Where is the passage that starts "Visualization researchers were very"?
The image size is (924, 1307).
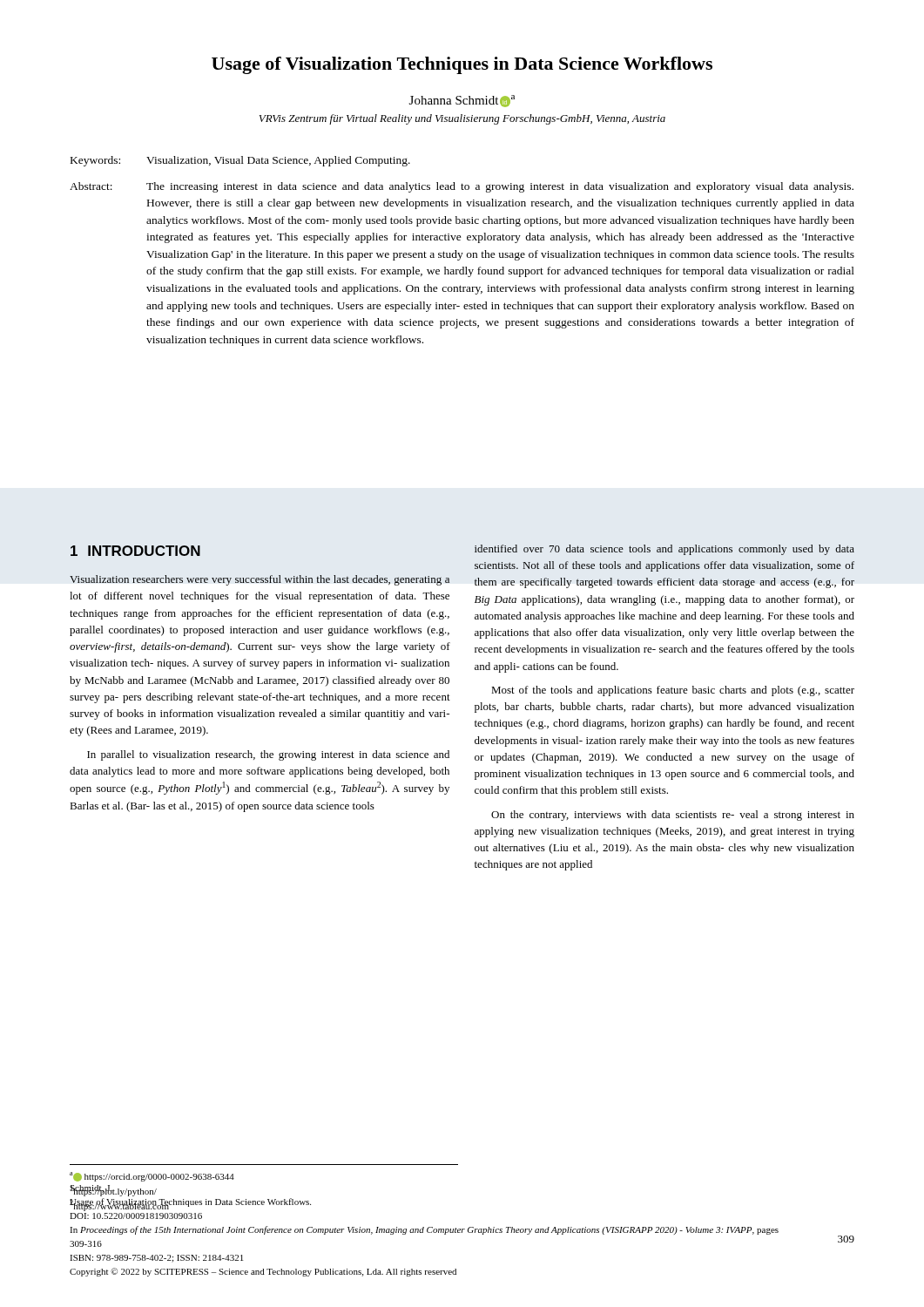coord(260,692)
